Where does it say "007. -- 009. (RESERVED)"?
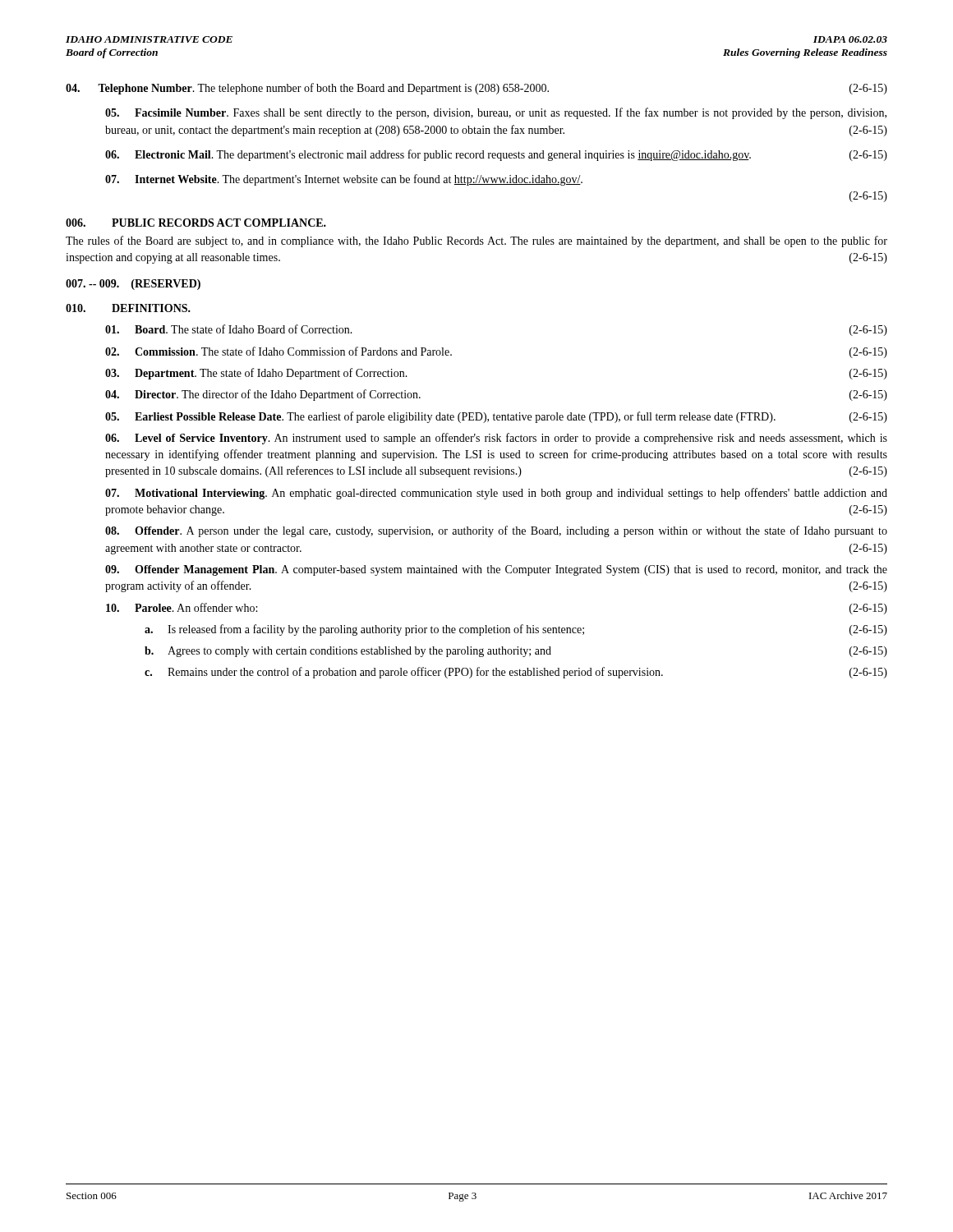 tap(133, 284)
